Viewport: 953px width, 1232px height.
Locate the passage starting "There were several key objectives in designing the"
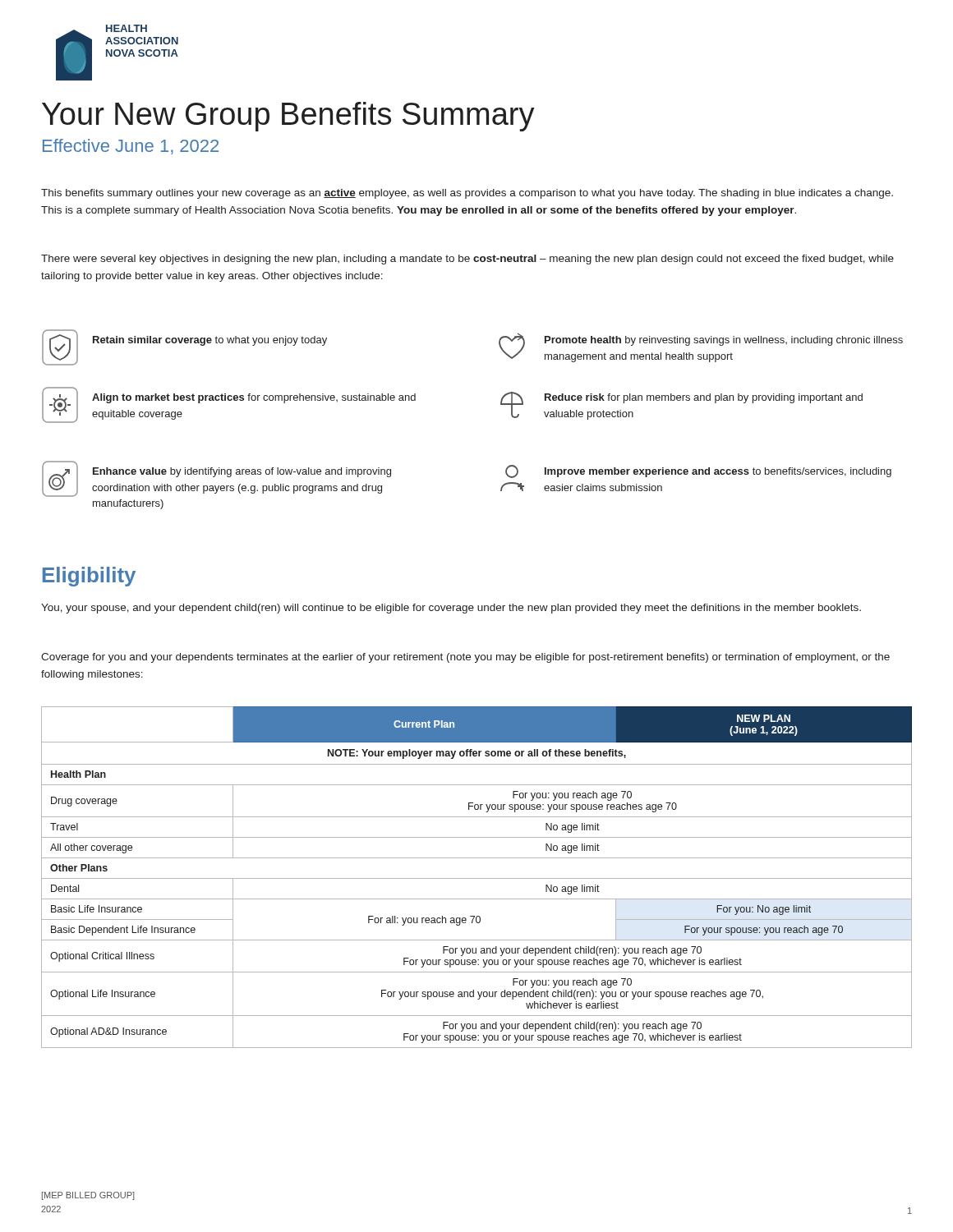[467, 267]
